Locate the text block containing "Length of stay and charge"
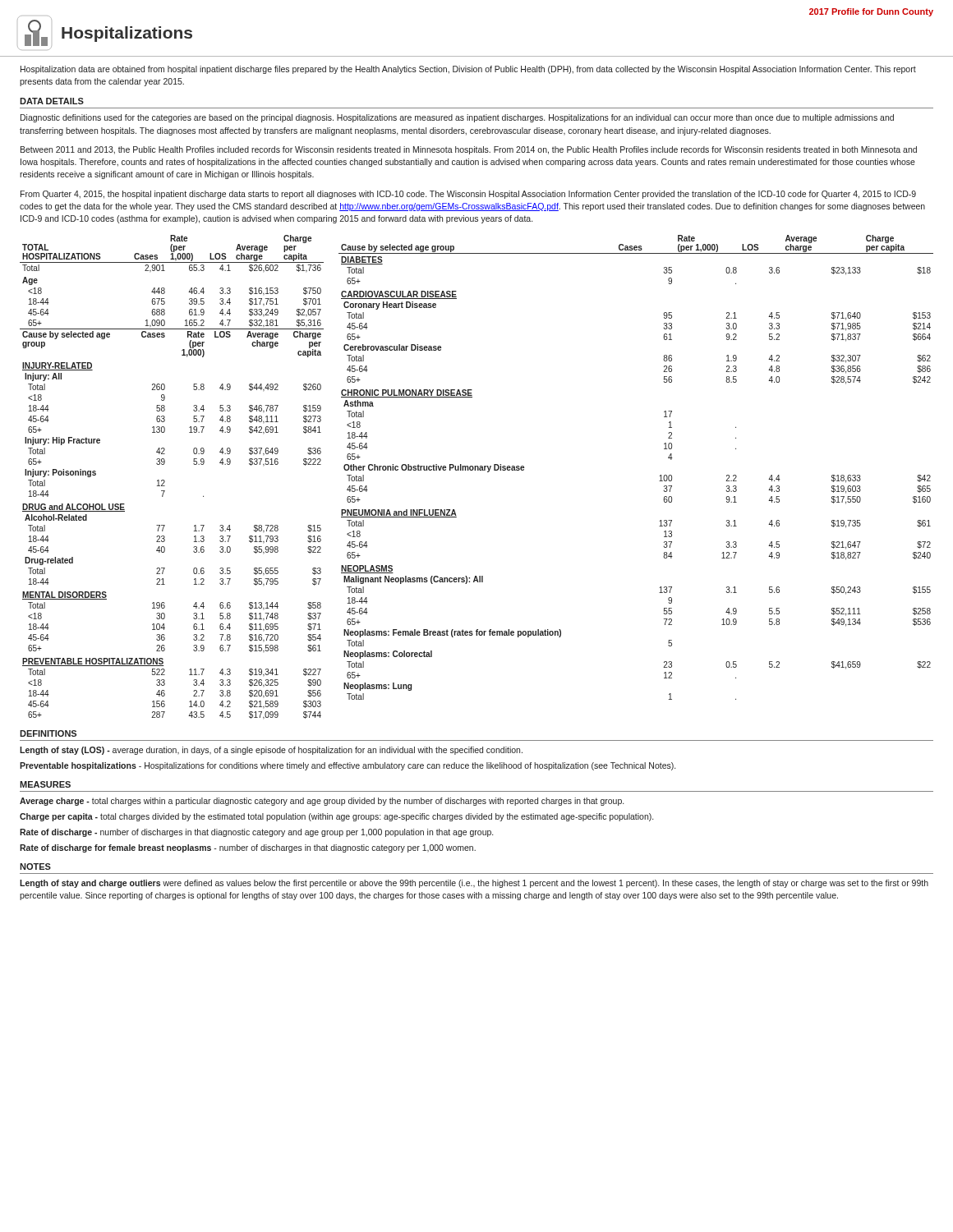Image resolution: width=953 pixels, height=1232 pixels. 474,889
